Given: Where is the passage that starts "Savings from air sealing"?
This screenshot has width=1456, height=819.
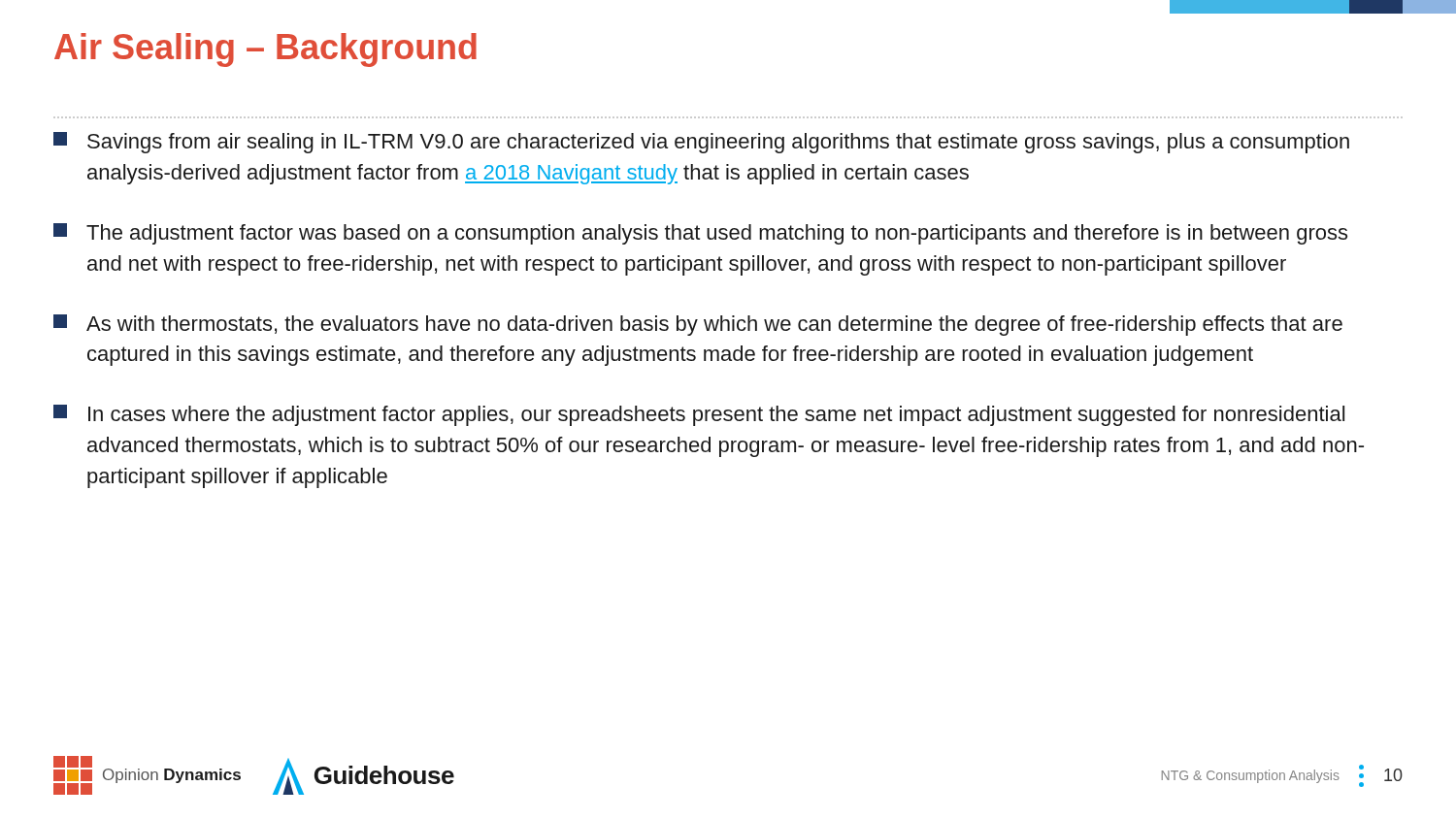Looking at the screenshot, I should 716,157.
